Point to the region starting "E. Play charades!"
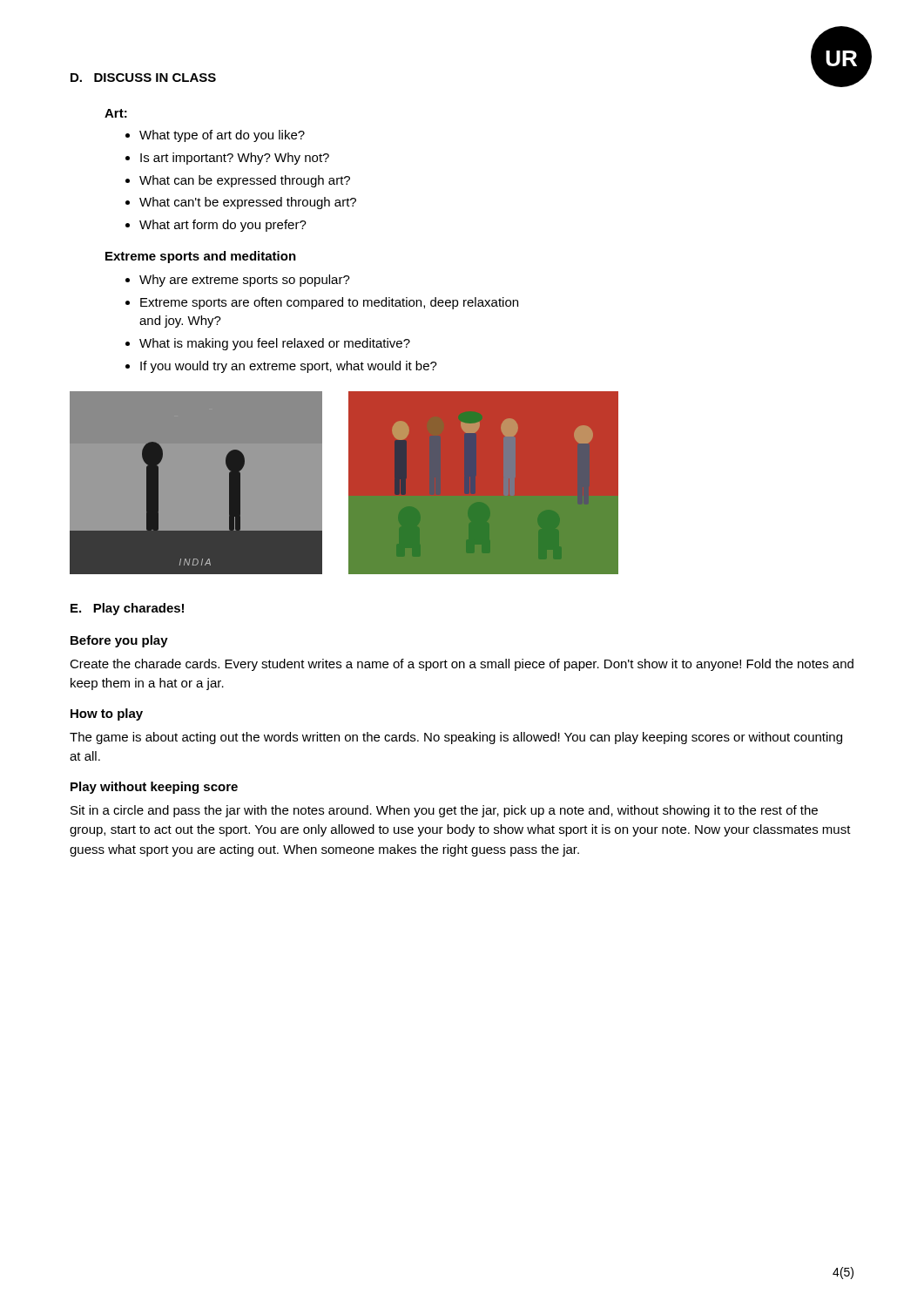The image size is (924, 1307). click(x=127, y=607)
